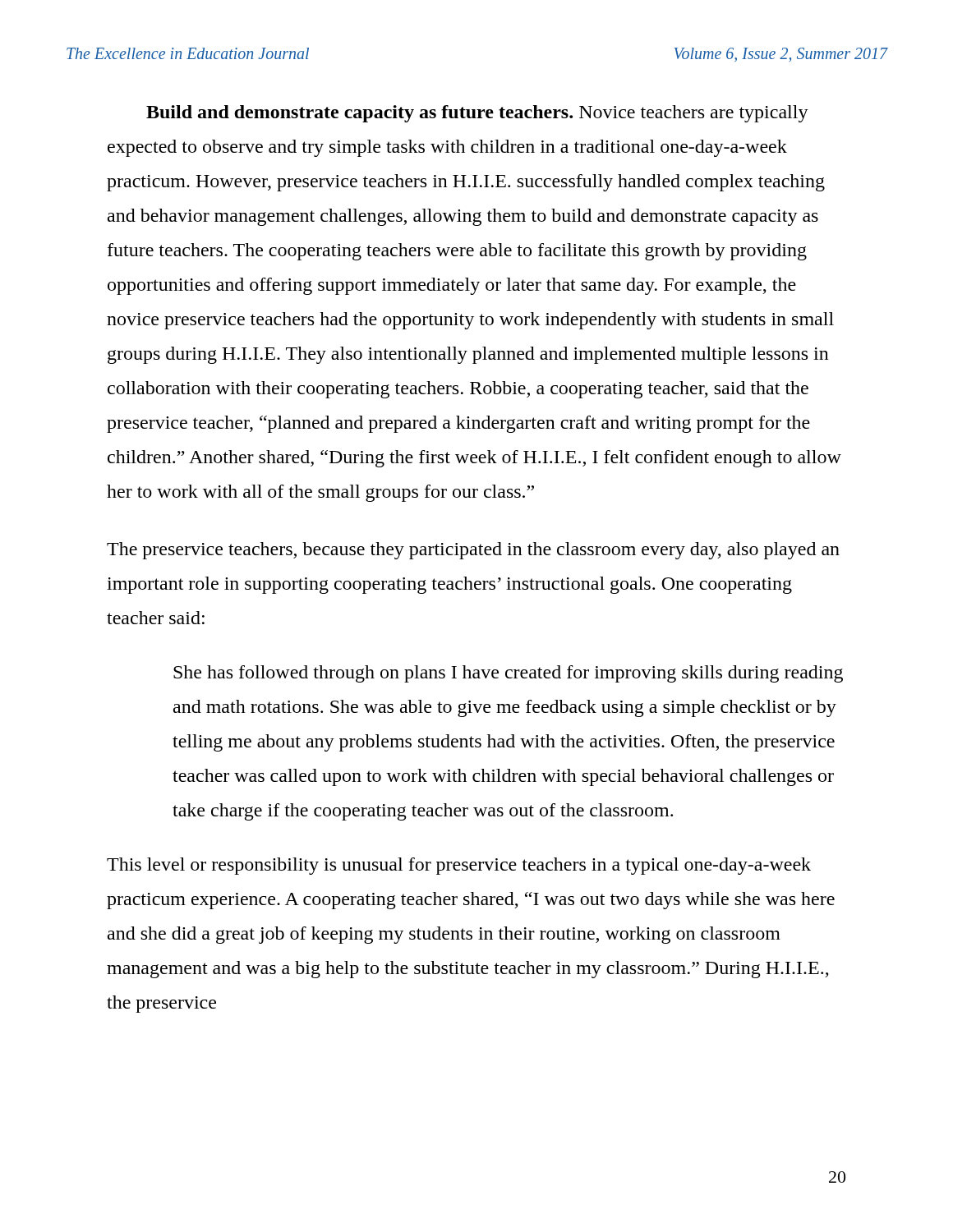
Task: Point to the element starting "She has followed"
Action: point(508,741)
